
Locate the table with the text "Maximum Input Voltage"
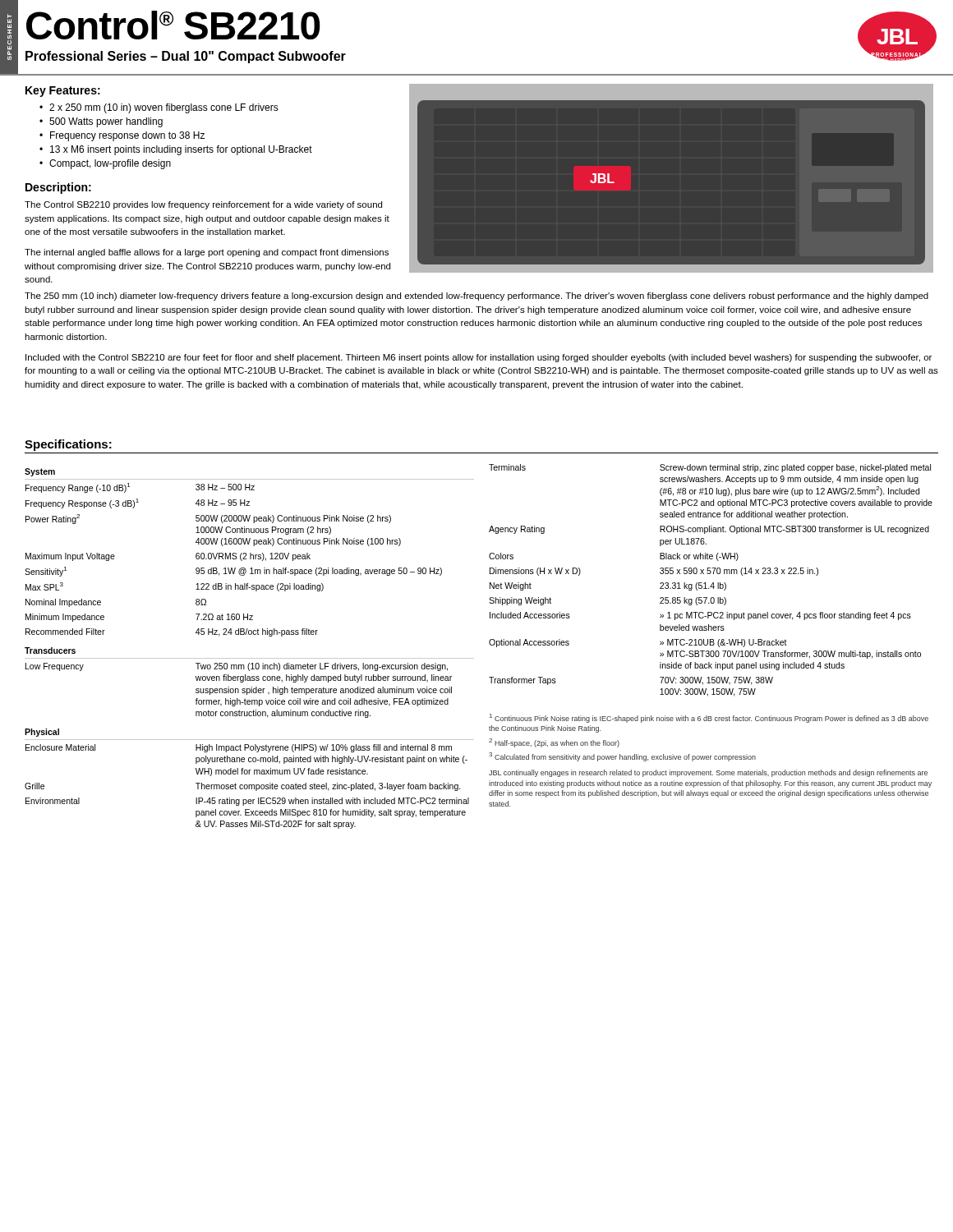pos(249,646)
